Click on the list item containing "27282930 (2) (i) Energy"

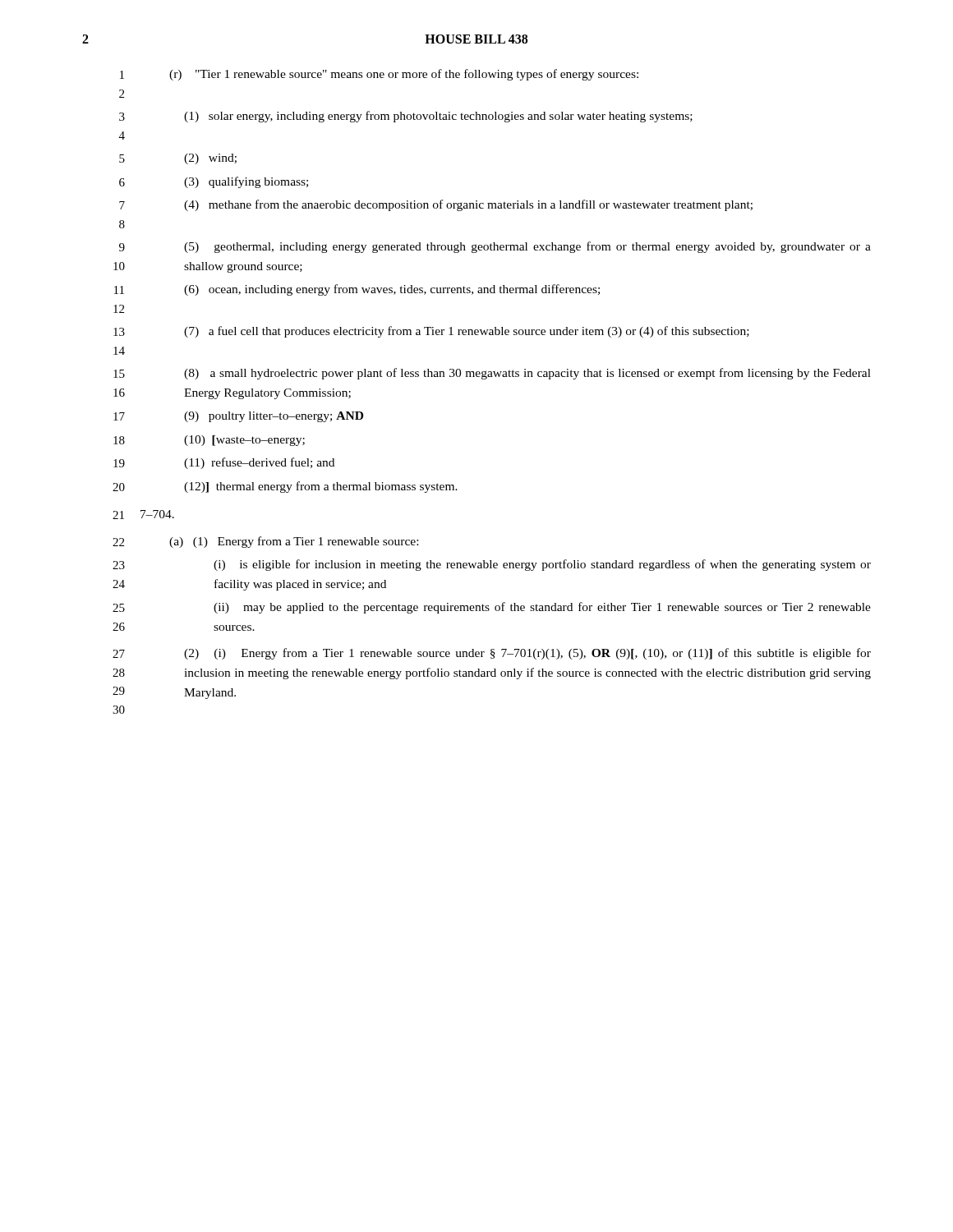coord(476,681)
